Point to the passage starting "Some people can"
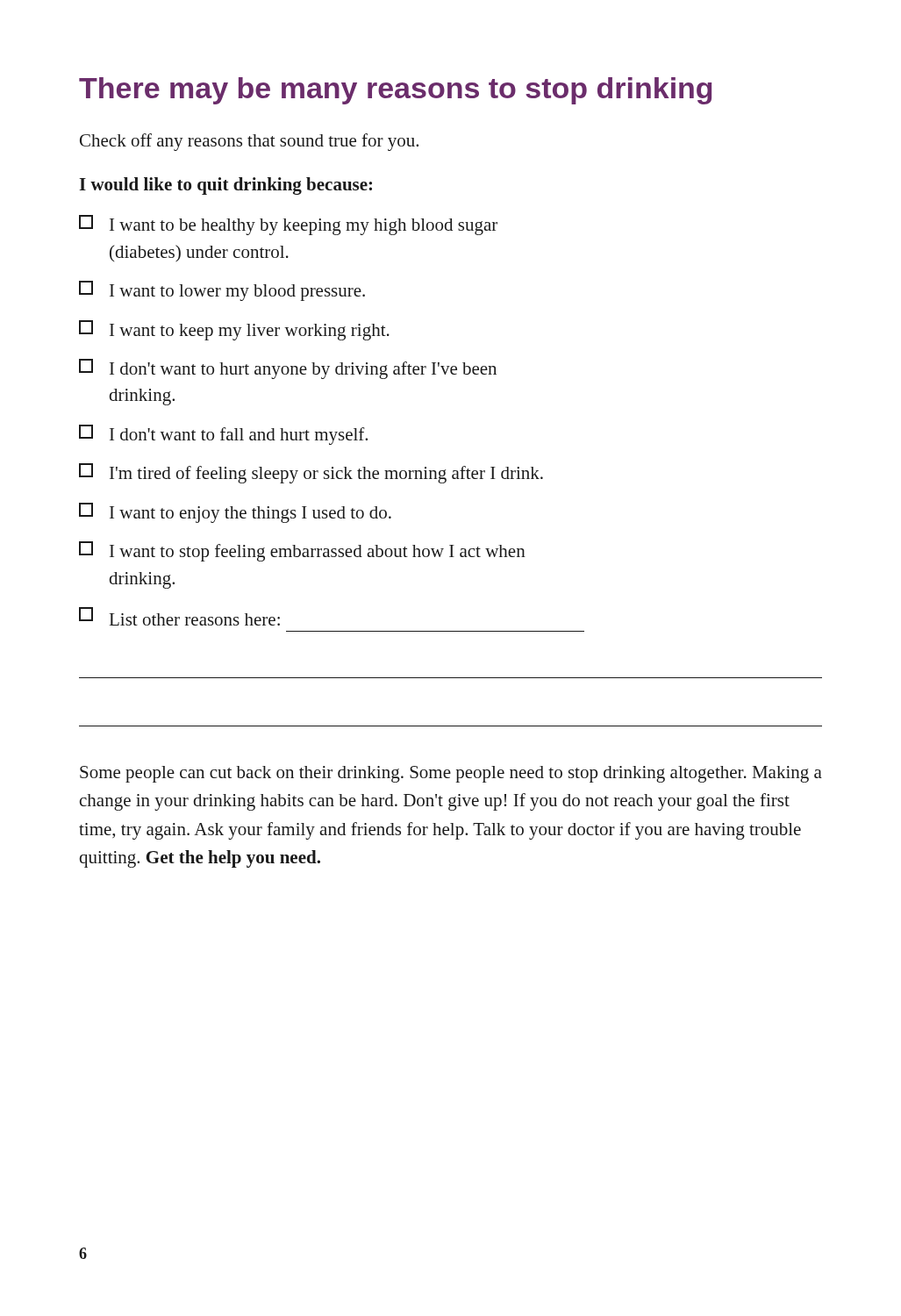This screenshot has width=901, height=1316. [x=450, y=815]
